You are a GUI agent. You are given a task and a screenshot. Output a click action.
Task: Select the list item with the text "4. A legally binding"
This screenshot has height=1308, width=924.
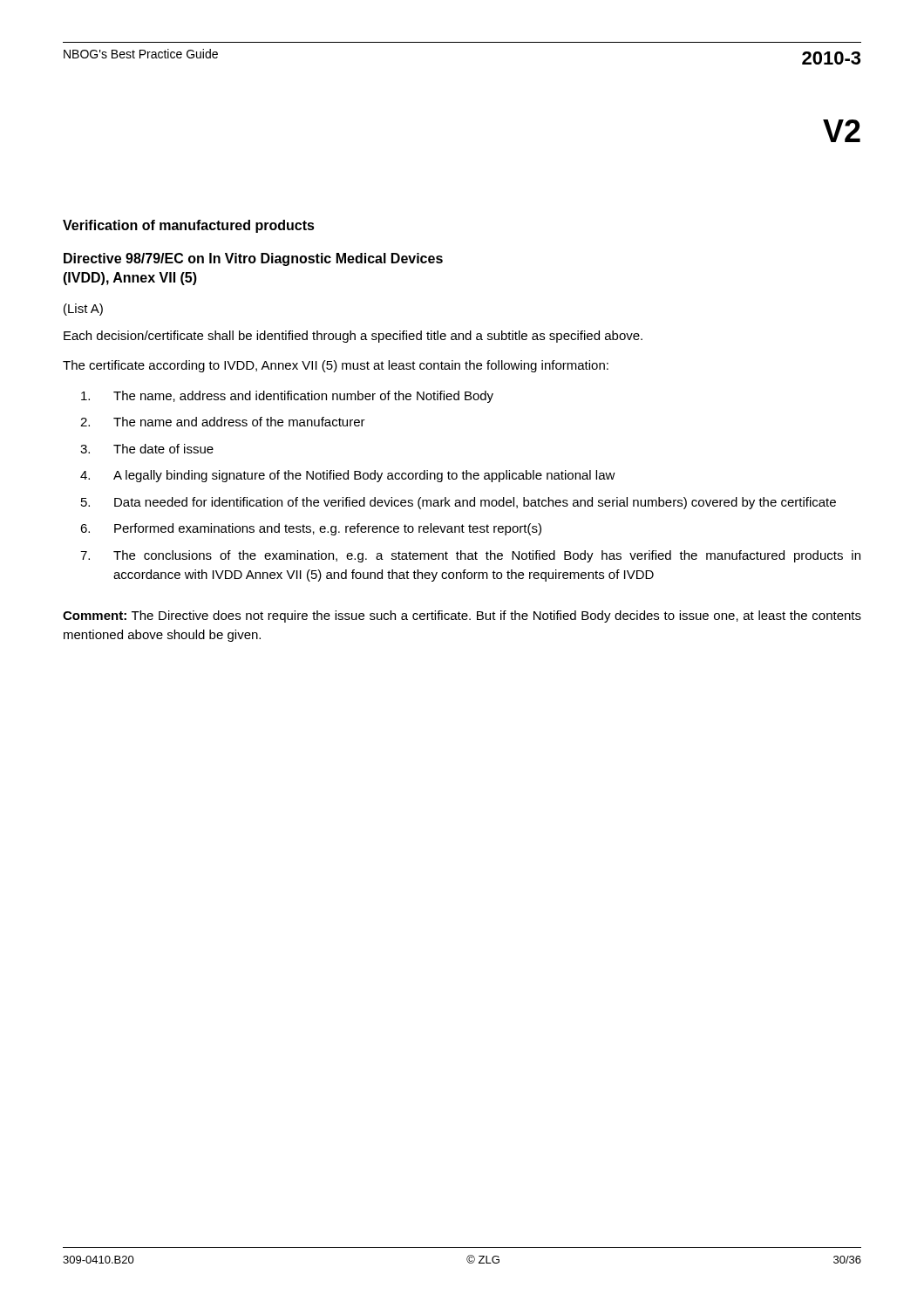[x=462, y=476]
